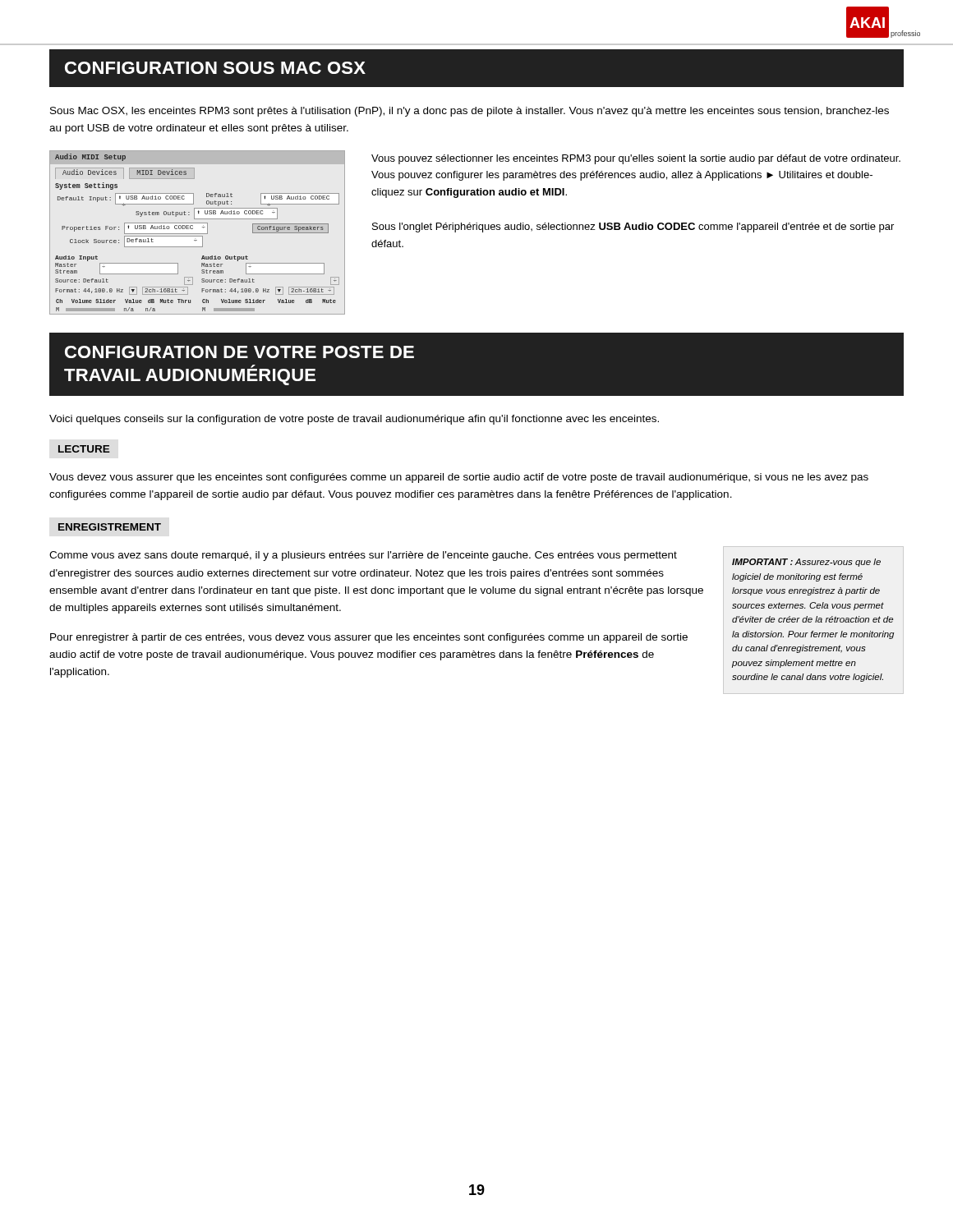
Task: Point to the element starting "Comme vous avez"
Action: 376,581
